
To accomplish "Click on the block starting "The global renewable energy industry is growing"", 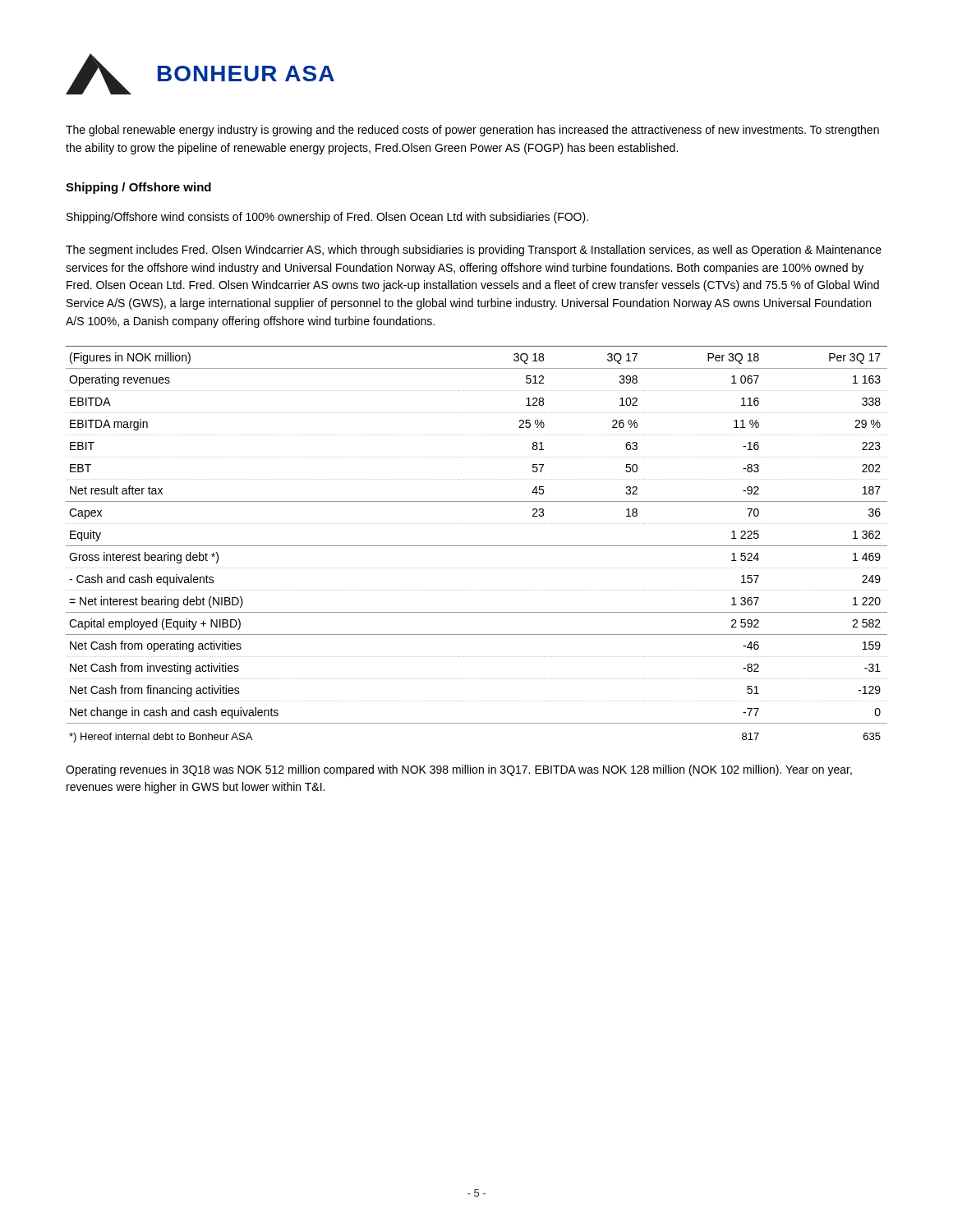I will point(473,139).
